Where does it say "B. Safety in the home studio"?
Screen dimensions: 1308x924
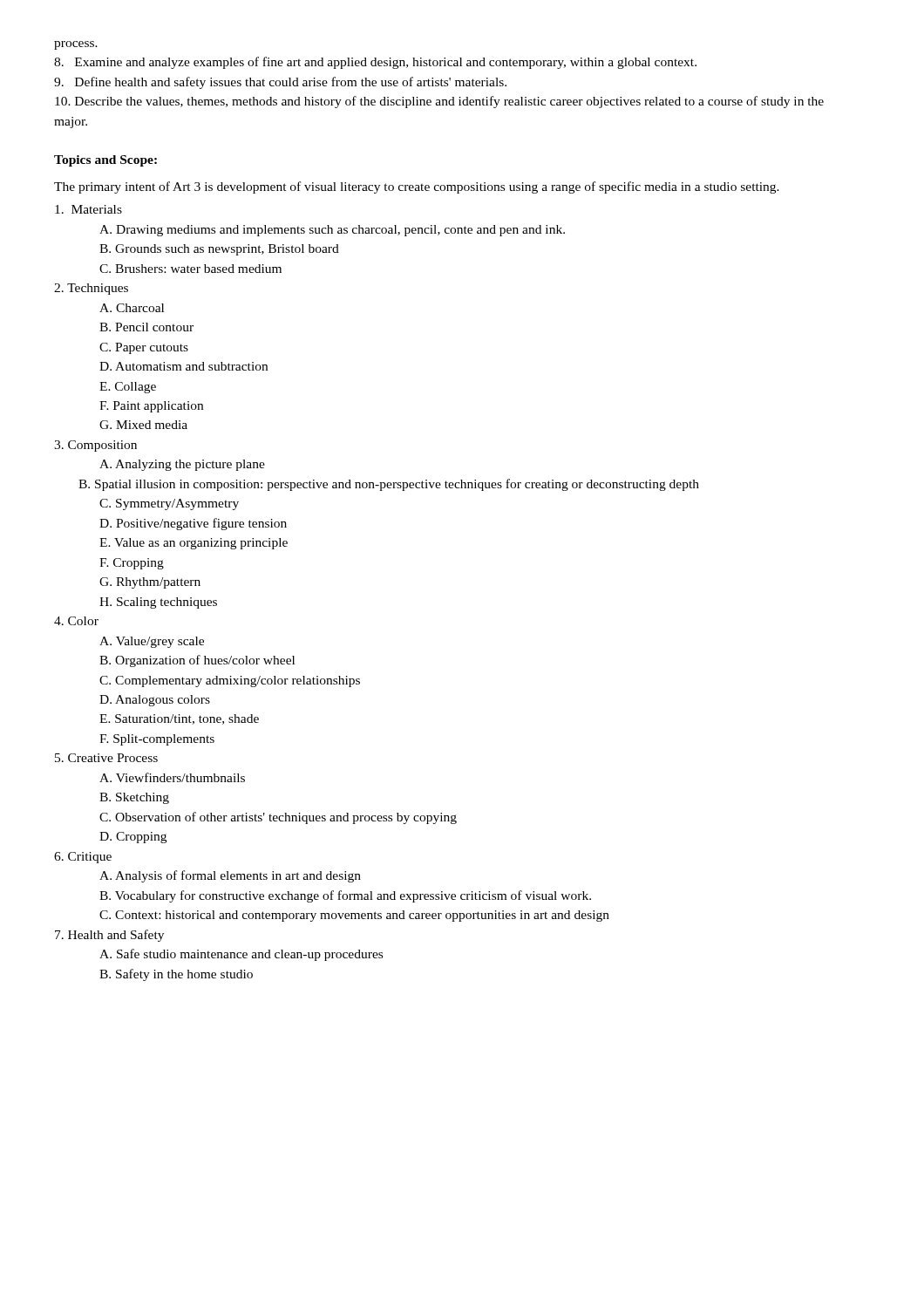coord(176,973)
